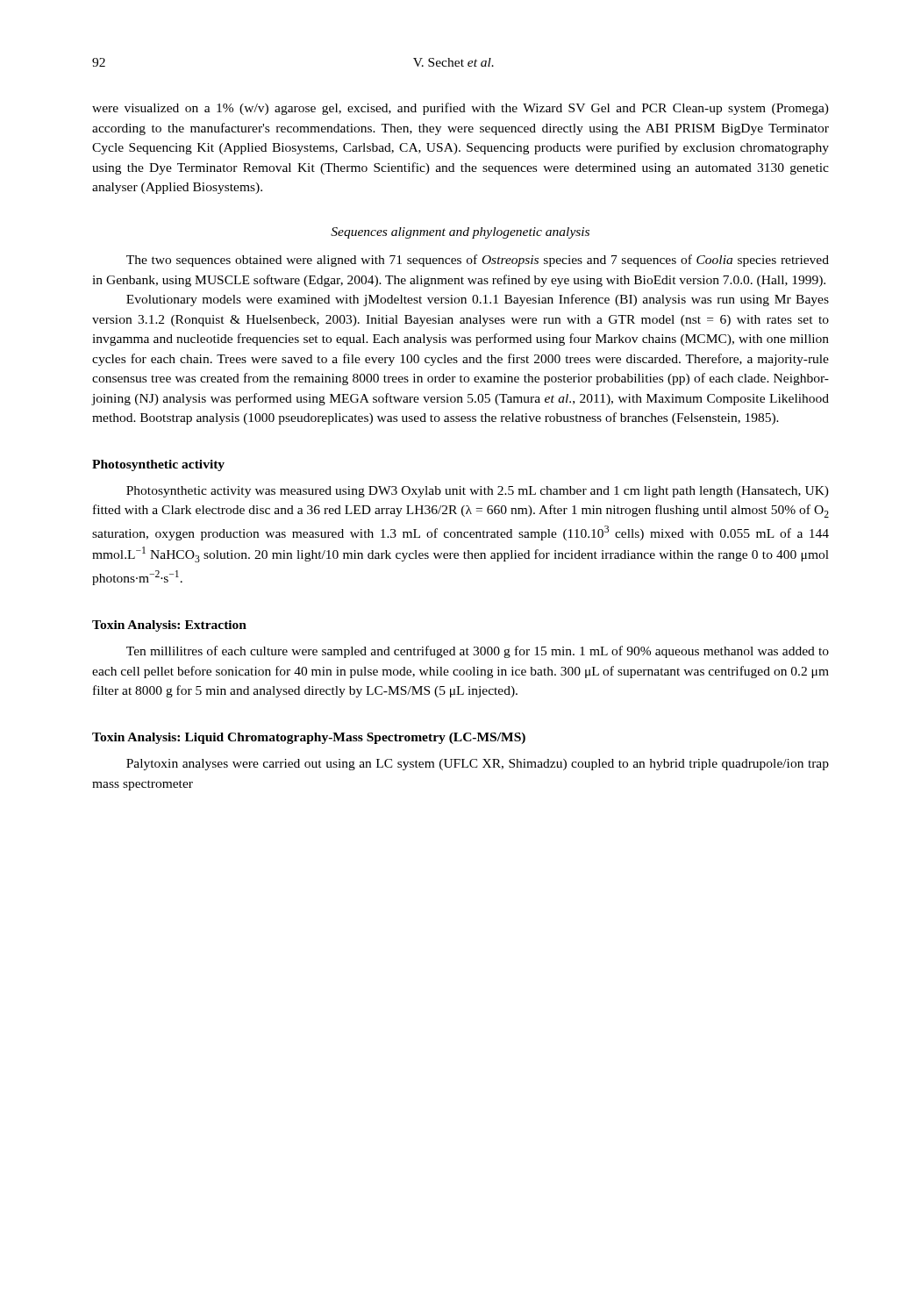Find the text block that says "Photosynthetic activity was measured using DW3 Oxylab"
The width and height of the screenshot is (921, 1316).
(460, 535)
